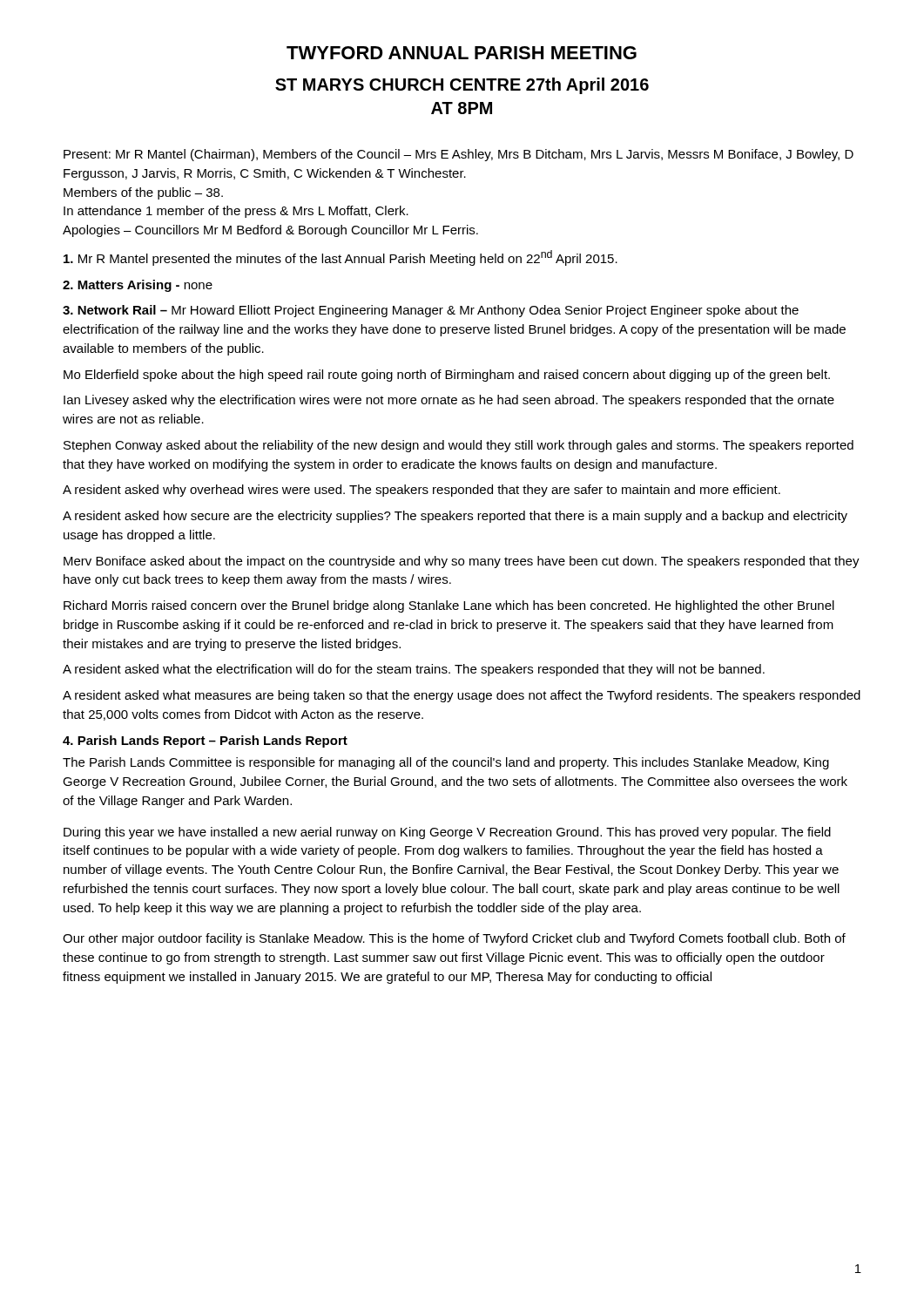Point to the region starting "A resident asked what measures are being taken"
The image size is (924, 1307).
coord(462,704)
